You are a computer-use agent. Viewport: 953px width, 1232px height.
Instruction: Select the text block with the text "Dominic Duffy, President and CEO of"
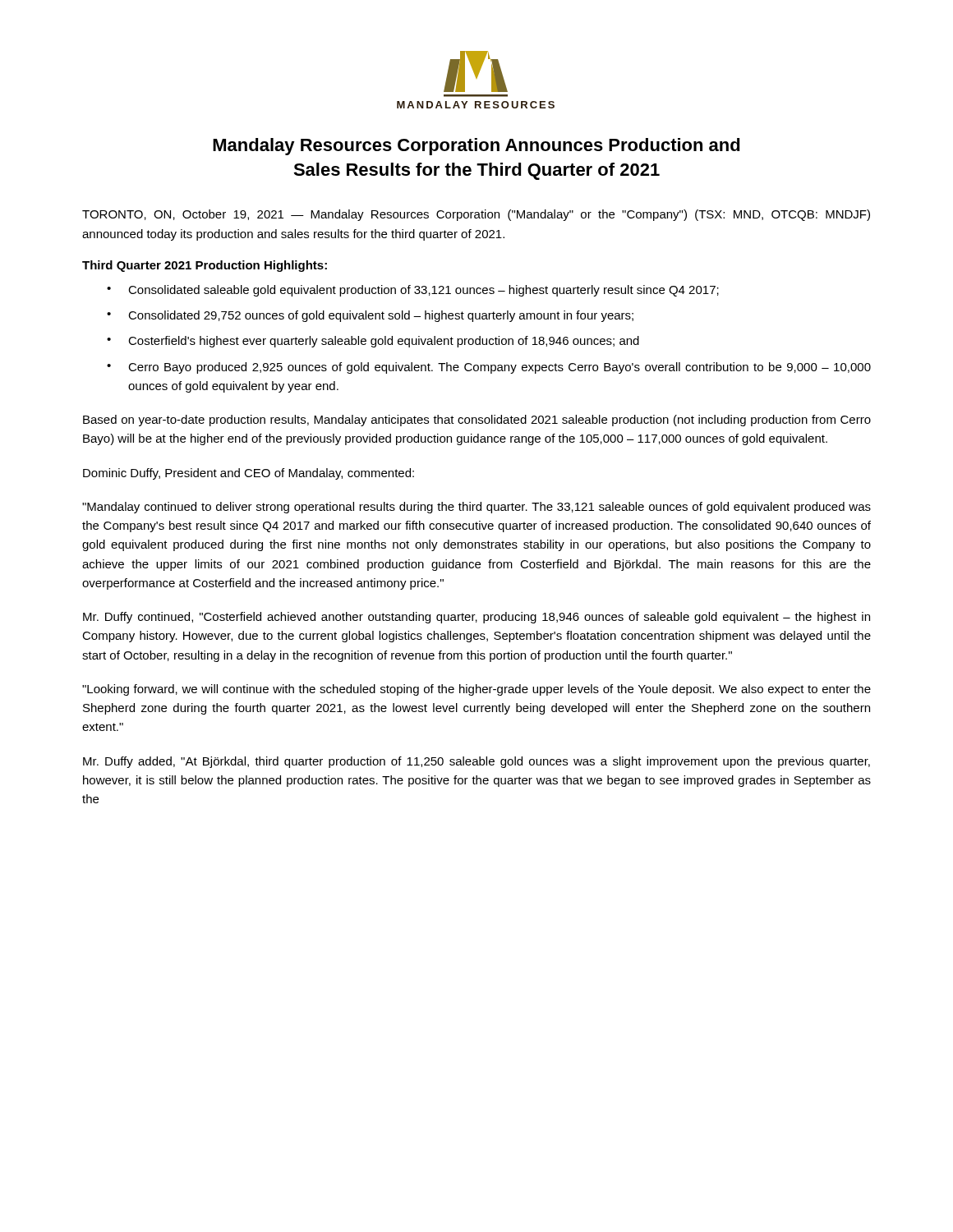pos(249,472)
